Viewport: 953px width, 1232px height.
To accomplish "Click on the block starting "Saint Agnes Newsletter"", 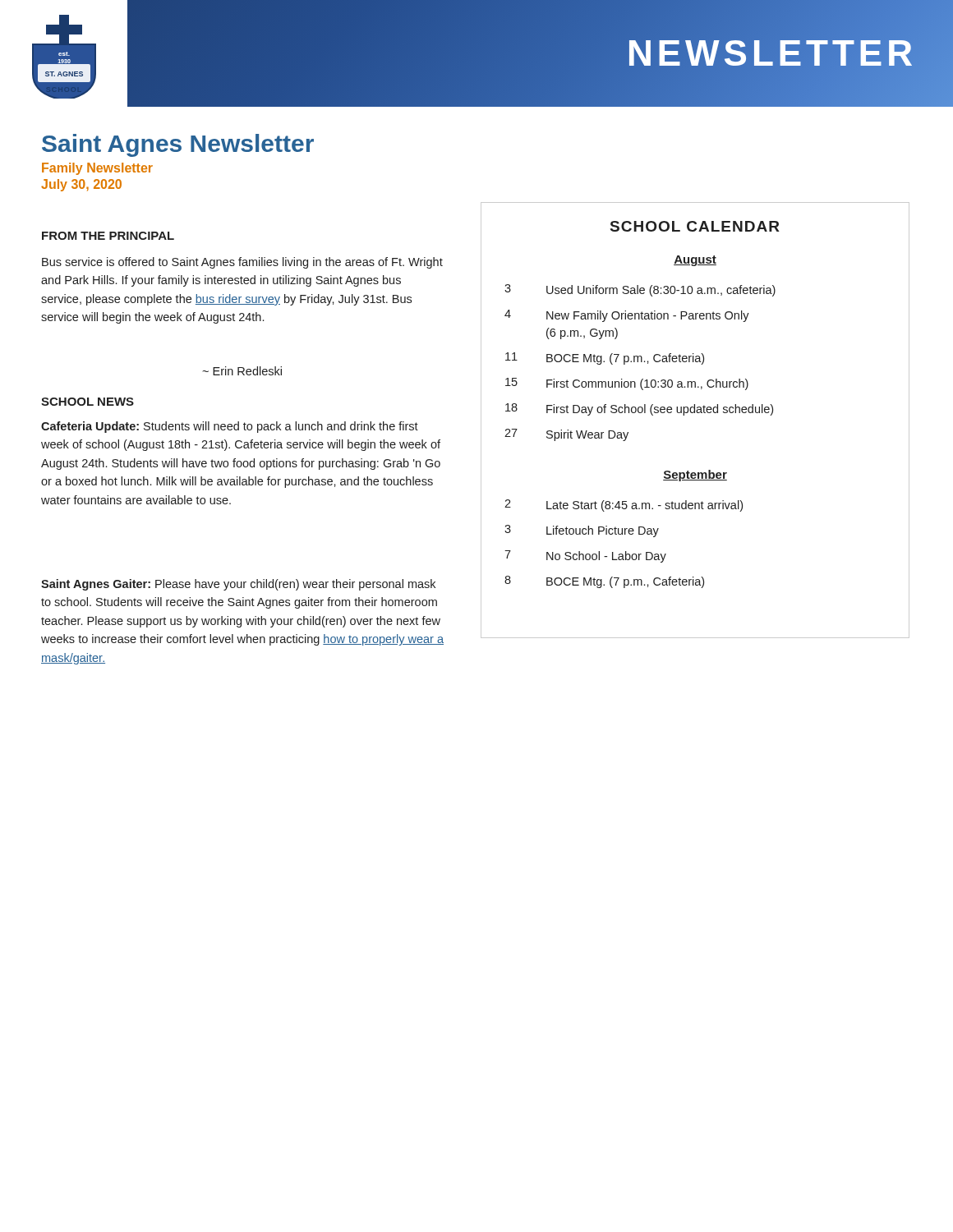I will point(178,144).
